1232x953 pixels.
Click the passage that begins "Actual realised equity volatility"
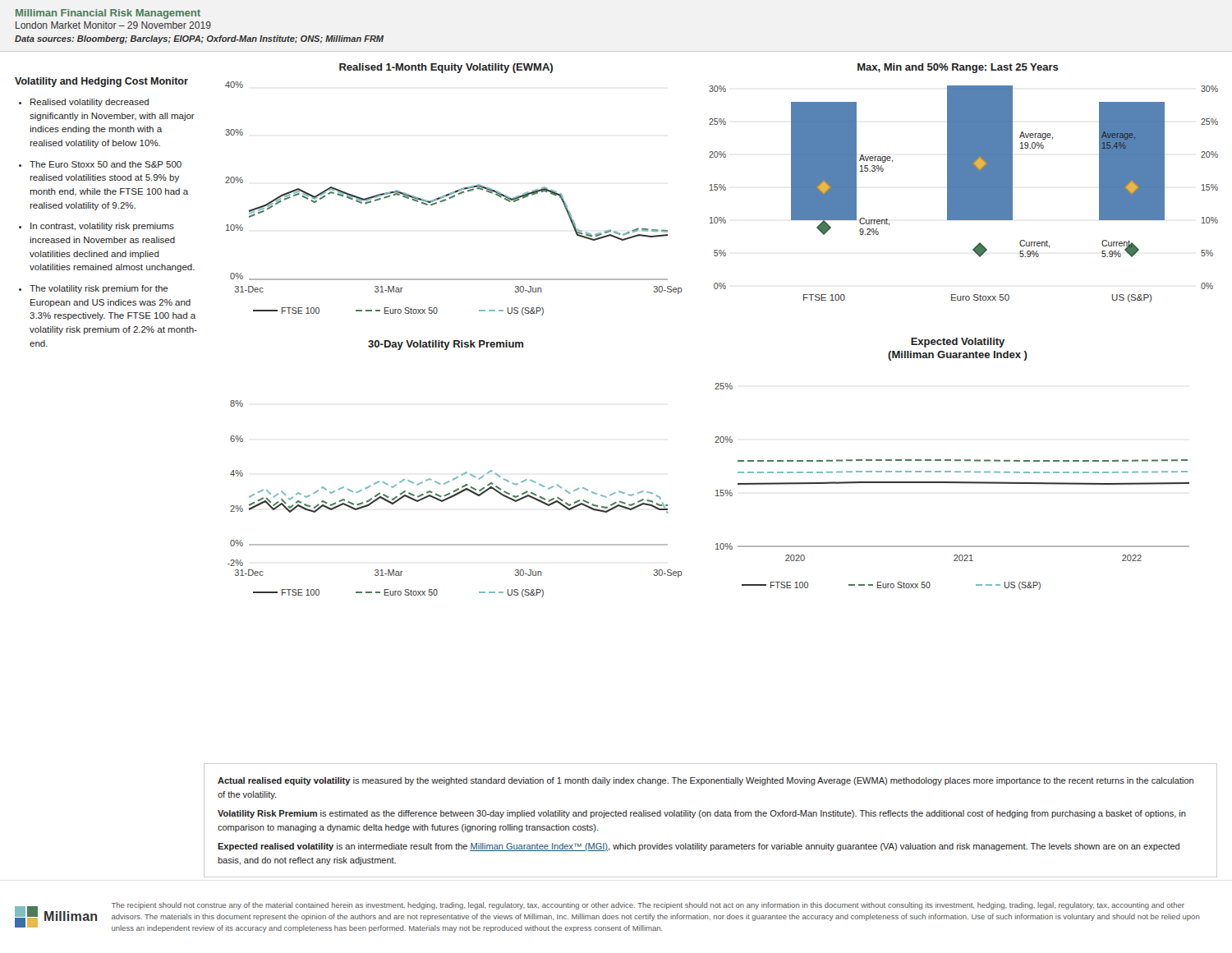(706, 787)
